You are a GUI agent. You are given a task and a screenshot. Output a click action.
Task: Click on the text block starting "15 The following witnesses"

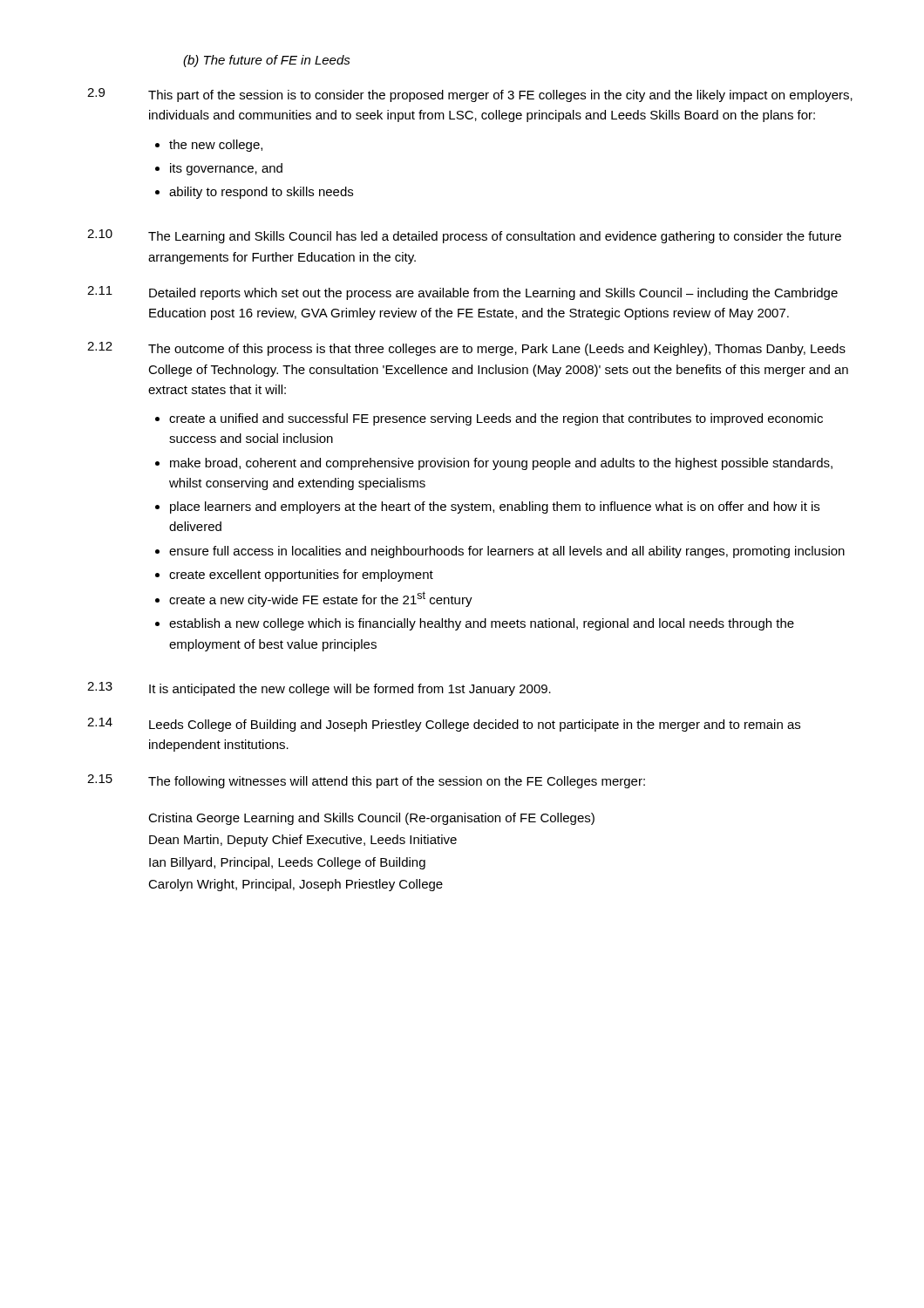coord(471,781)
